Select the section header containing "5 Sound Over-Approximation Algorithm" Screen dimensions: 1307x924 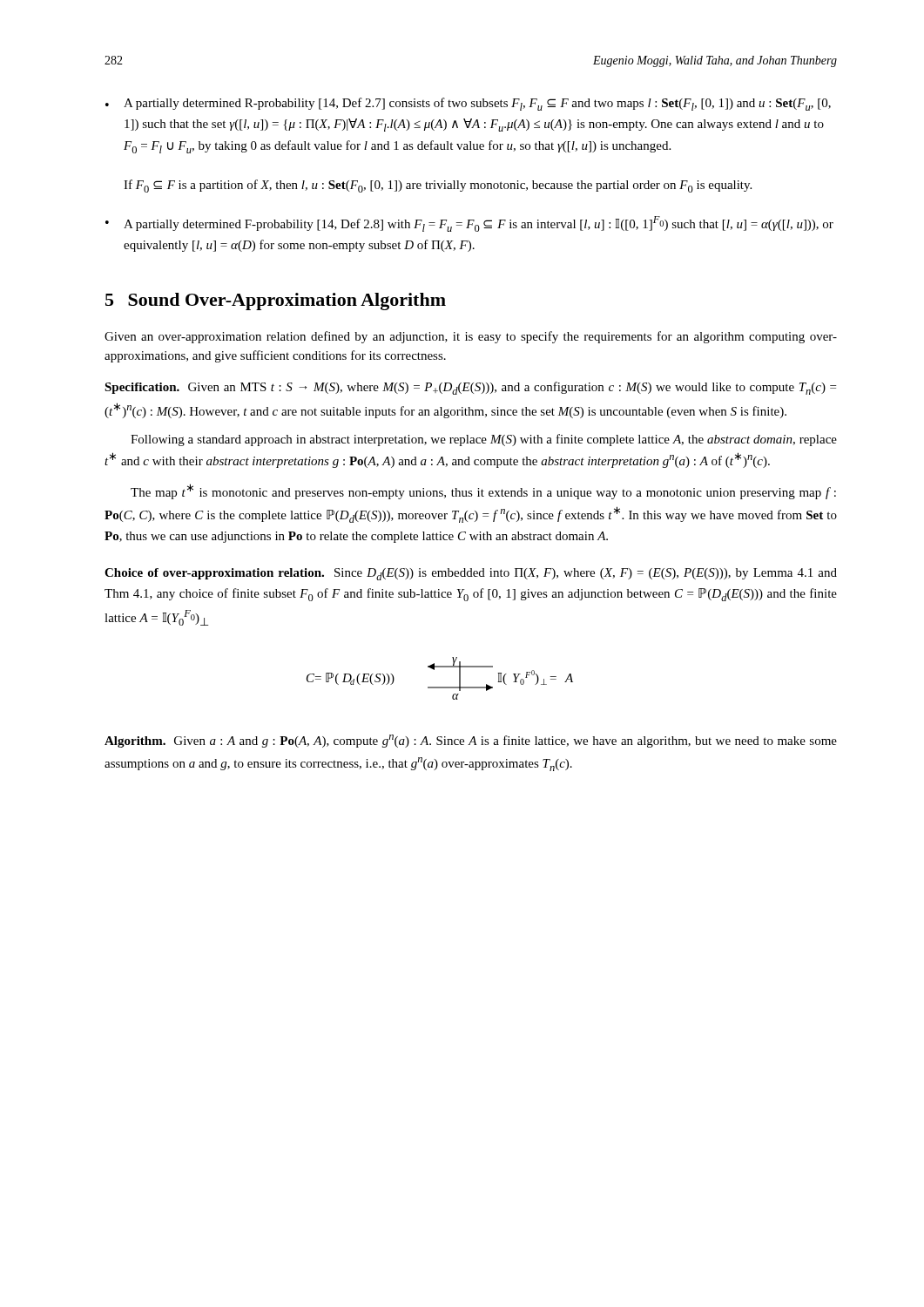pyautogui.click(x=275, y=300)
